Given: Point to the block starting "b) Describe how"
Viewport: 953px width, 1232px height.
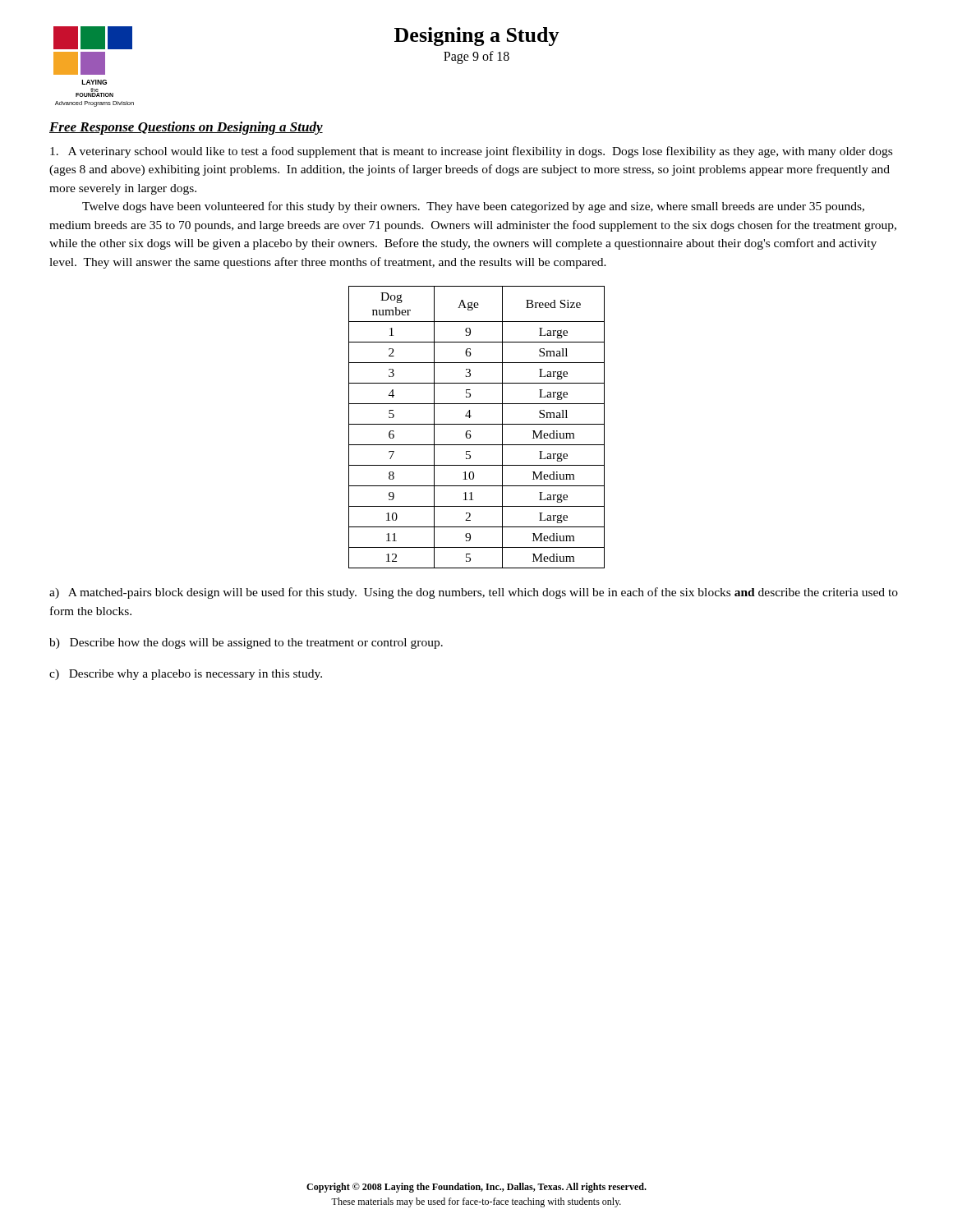Looking at the screenshot, I should point(246,644).
